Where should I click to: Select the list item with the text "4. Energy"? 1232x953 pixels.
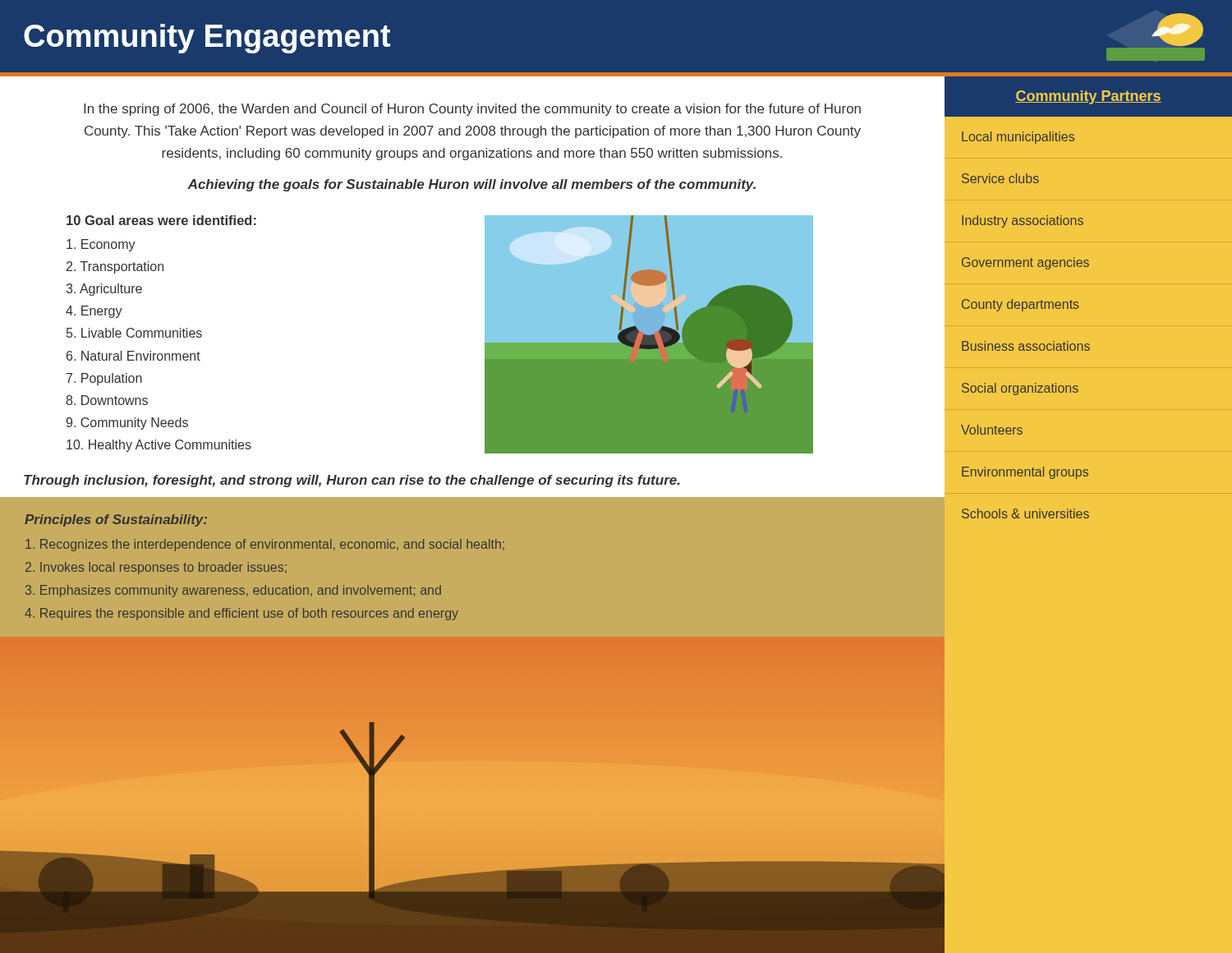point(94,311)
